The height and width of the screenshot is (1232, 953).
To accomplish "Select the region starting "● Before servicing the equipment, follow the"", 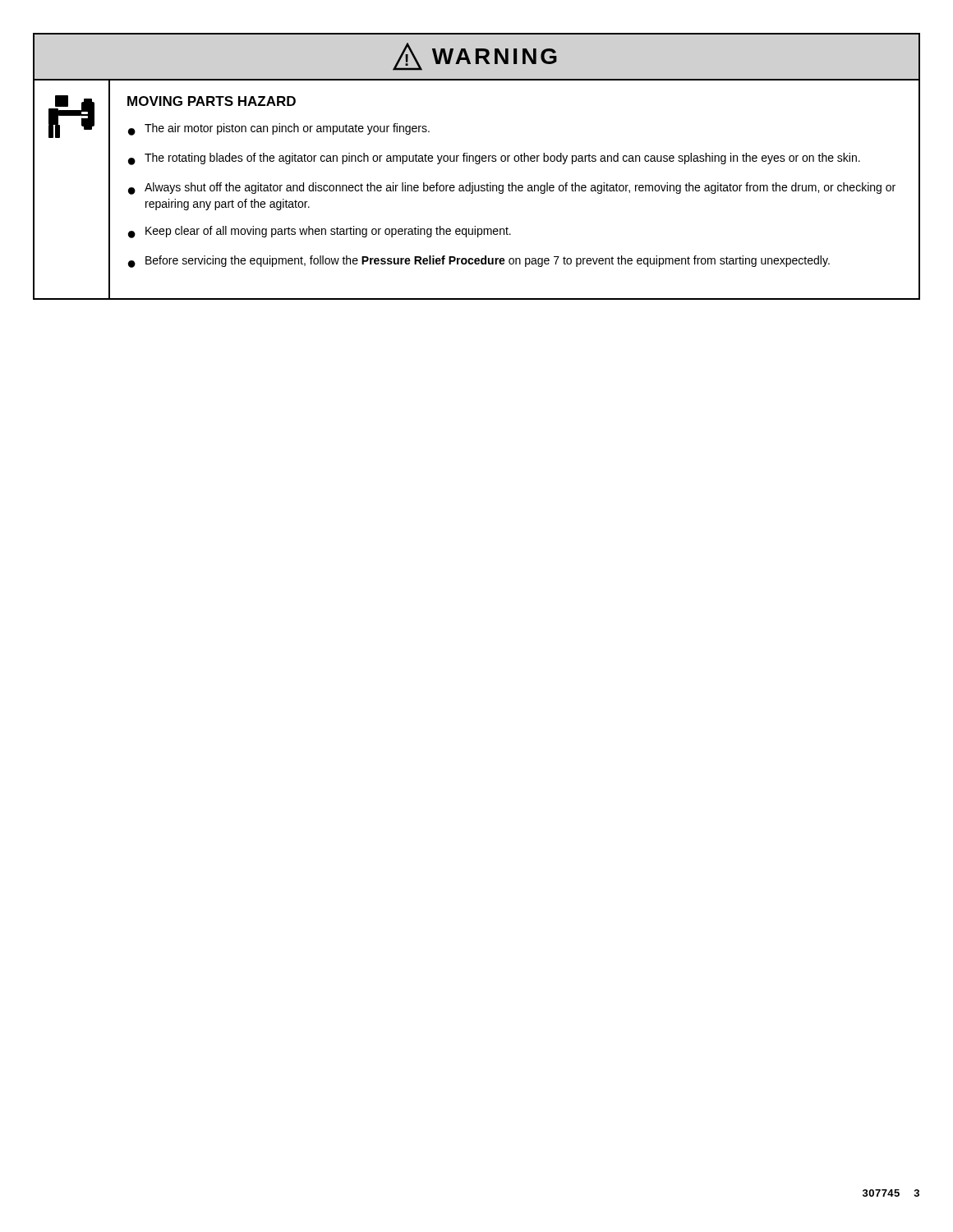I will click(x=514, y=262).
